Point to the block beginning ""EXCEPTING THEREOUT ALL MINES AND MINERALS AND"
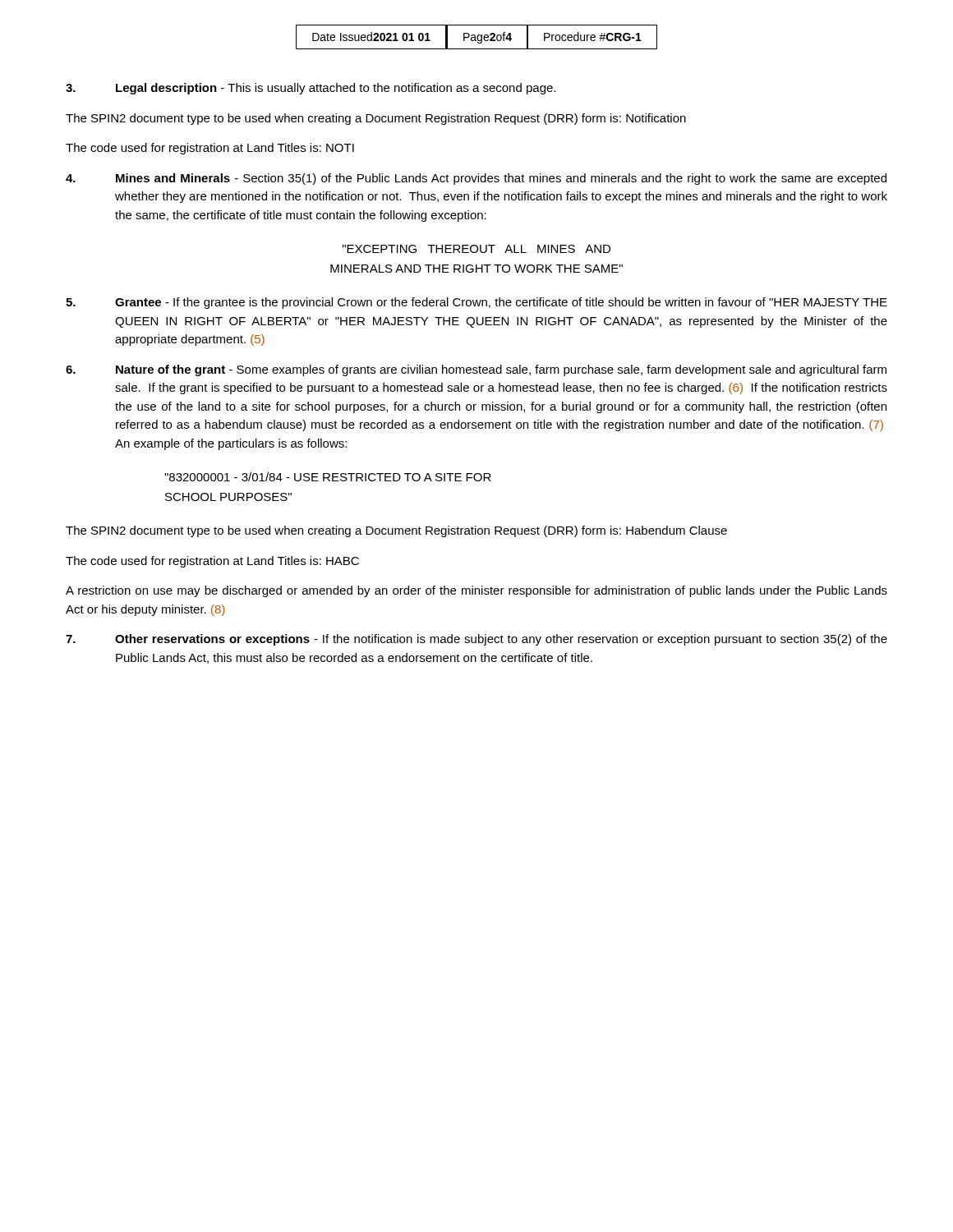 pos(476,258)
